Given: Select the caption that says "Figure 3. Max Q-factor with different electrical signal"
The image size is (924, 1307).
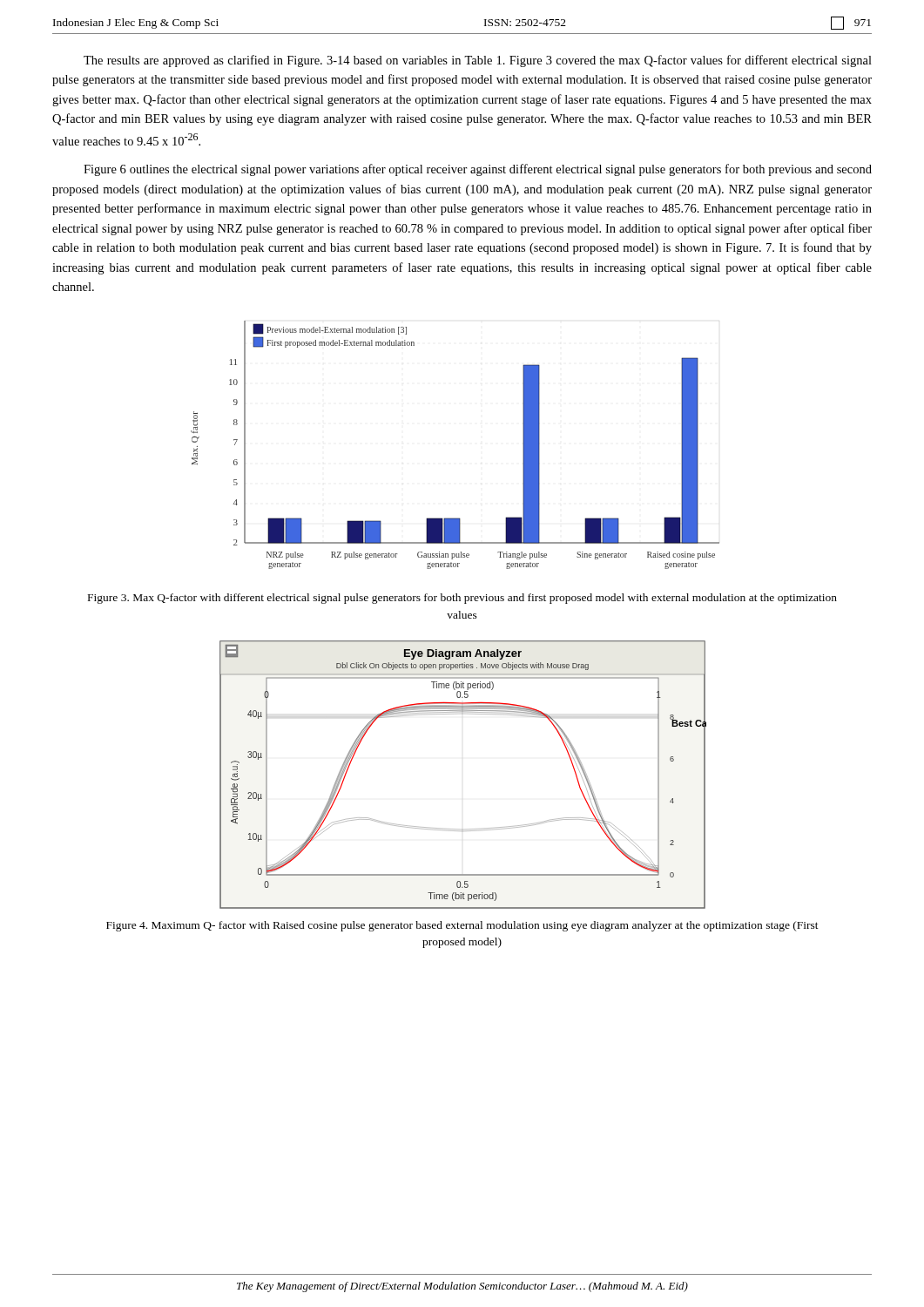Looking at the screenshot, I should (462, 606).
